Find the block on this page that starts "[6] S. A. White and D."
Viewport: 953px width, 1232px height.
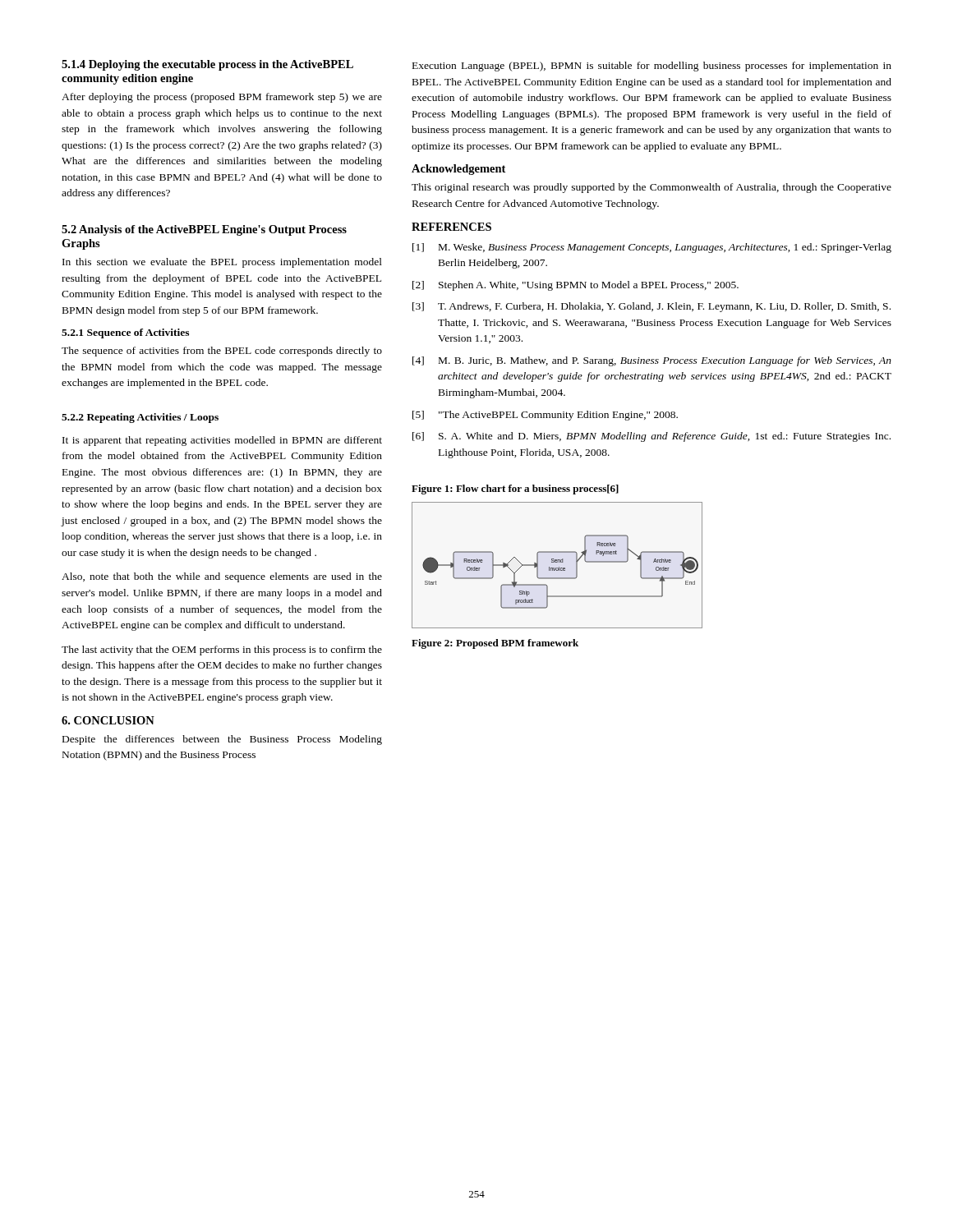pyautogui.click(x=651, y=444)
